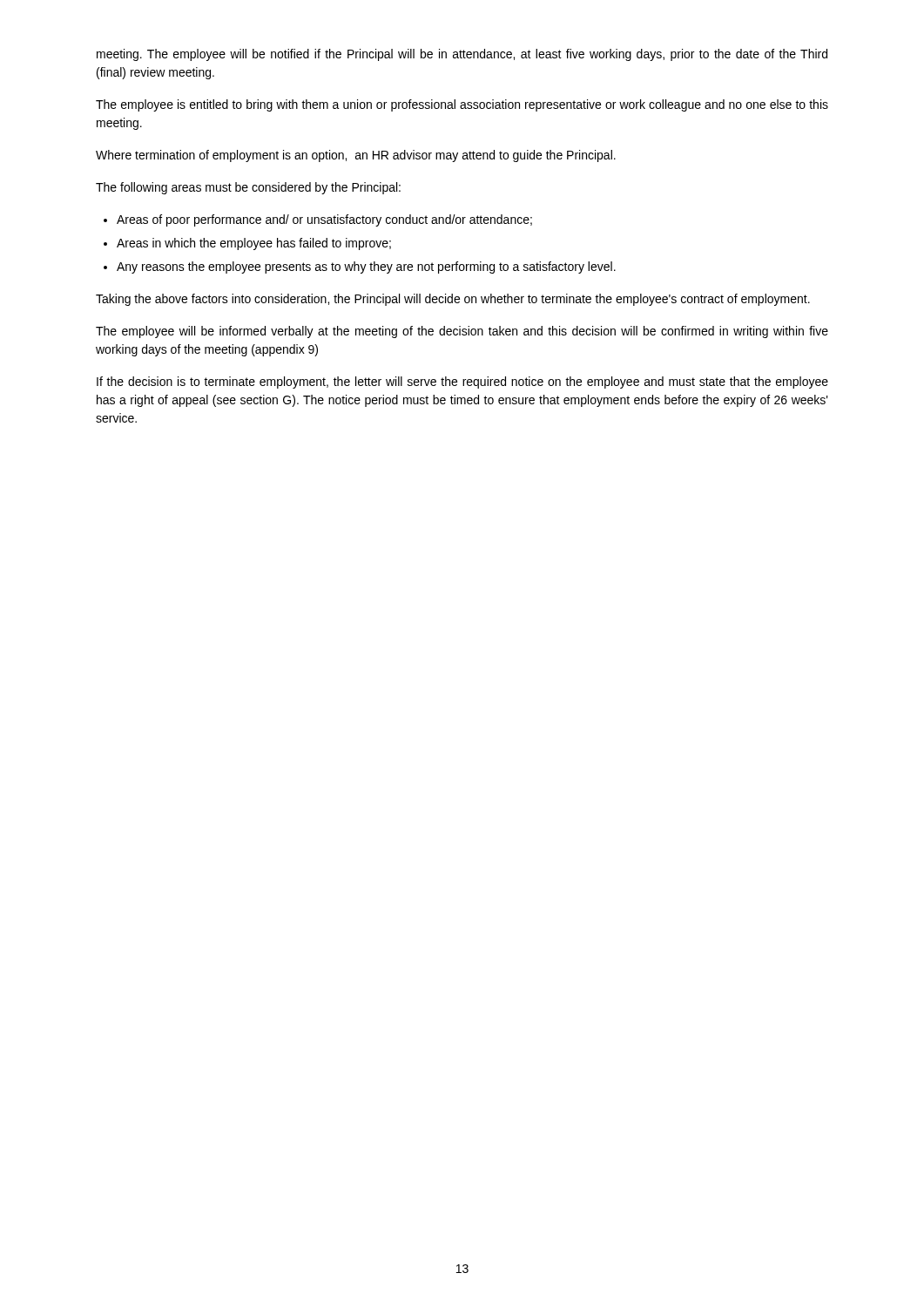Point to the block beginning "Taking the above"
Screen dimensions: 1307x924
coord(453,299)
